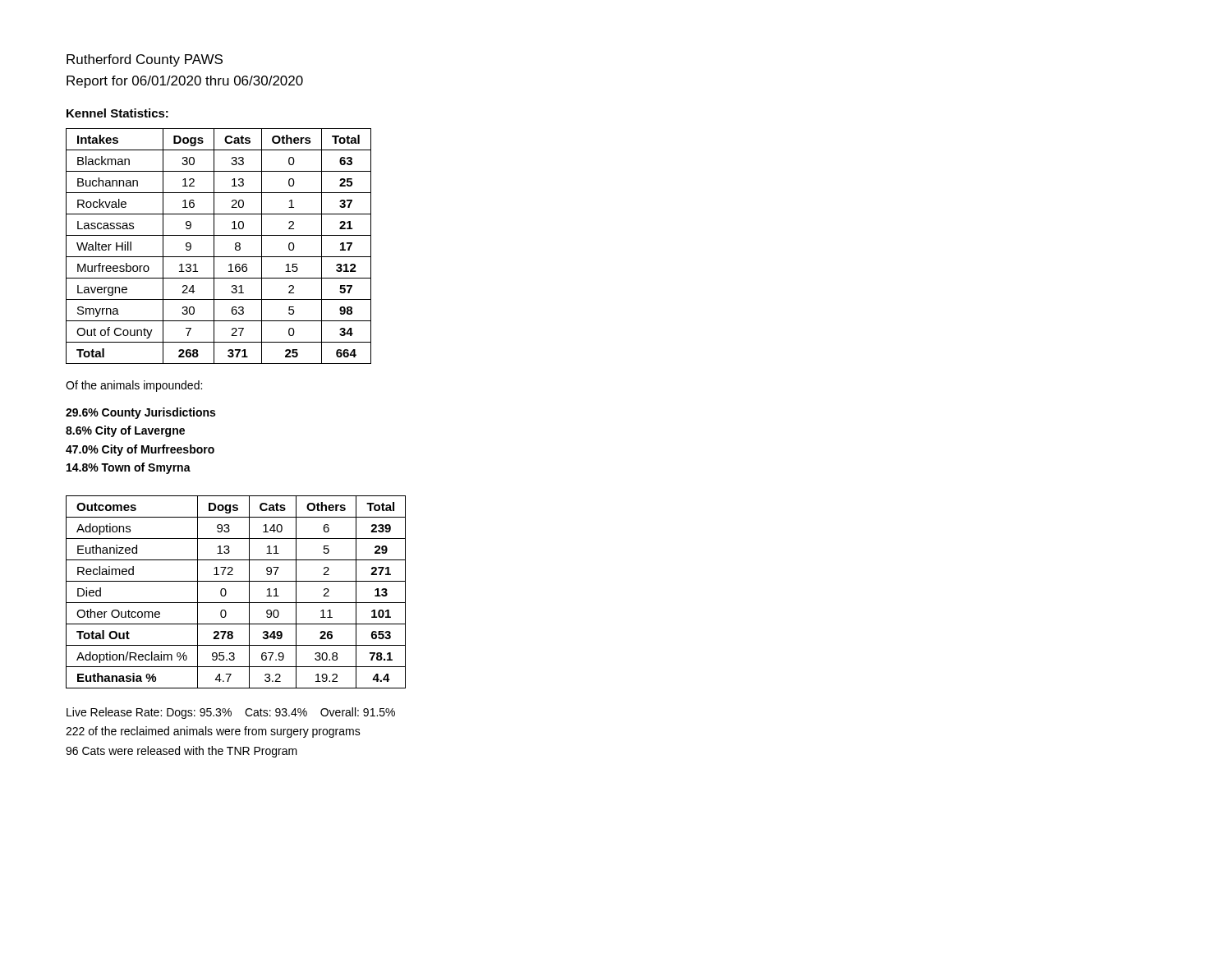Find the table that mentions "Total Out"
Viewport: 1232px width, 953px height.
(616, 592)
